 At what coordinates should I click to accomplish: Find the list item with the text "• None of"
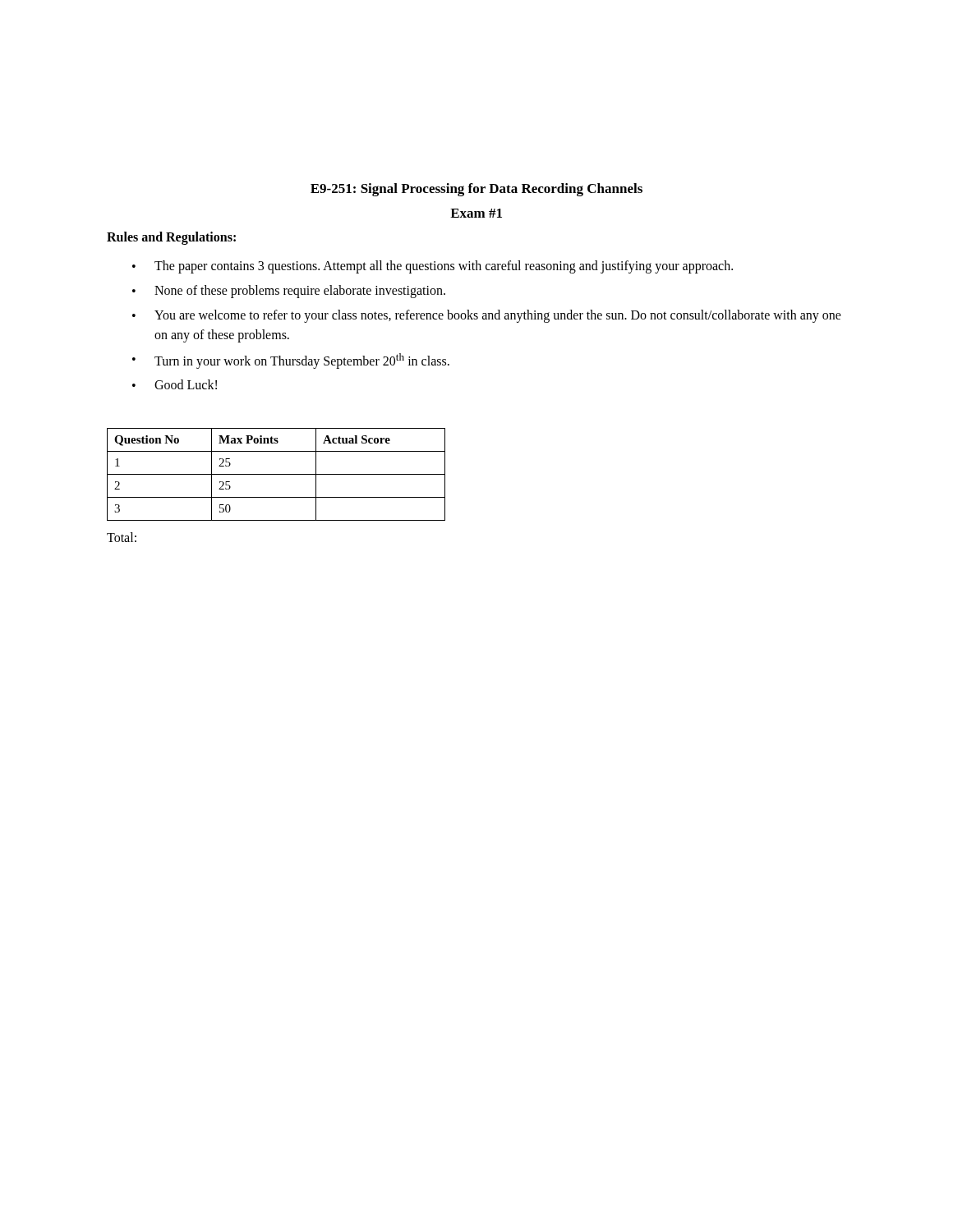point(289,292)
